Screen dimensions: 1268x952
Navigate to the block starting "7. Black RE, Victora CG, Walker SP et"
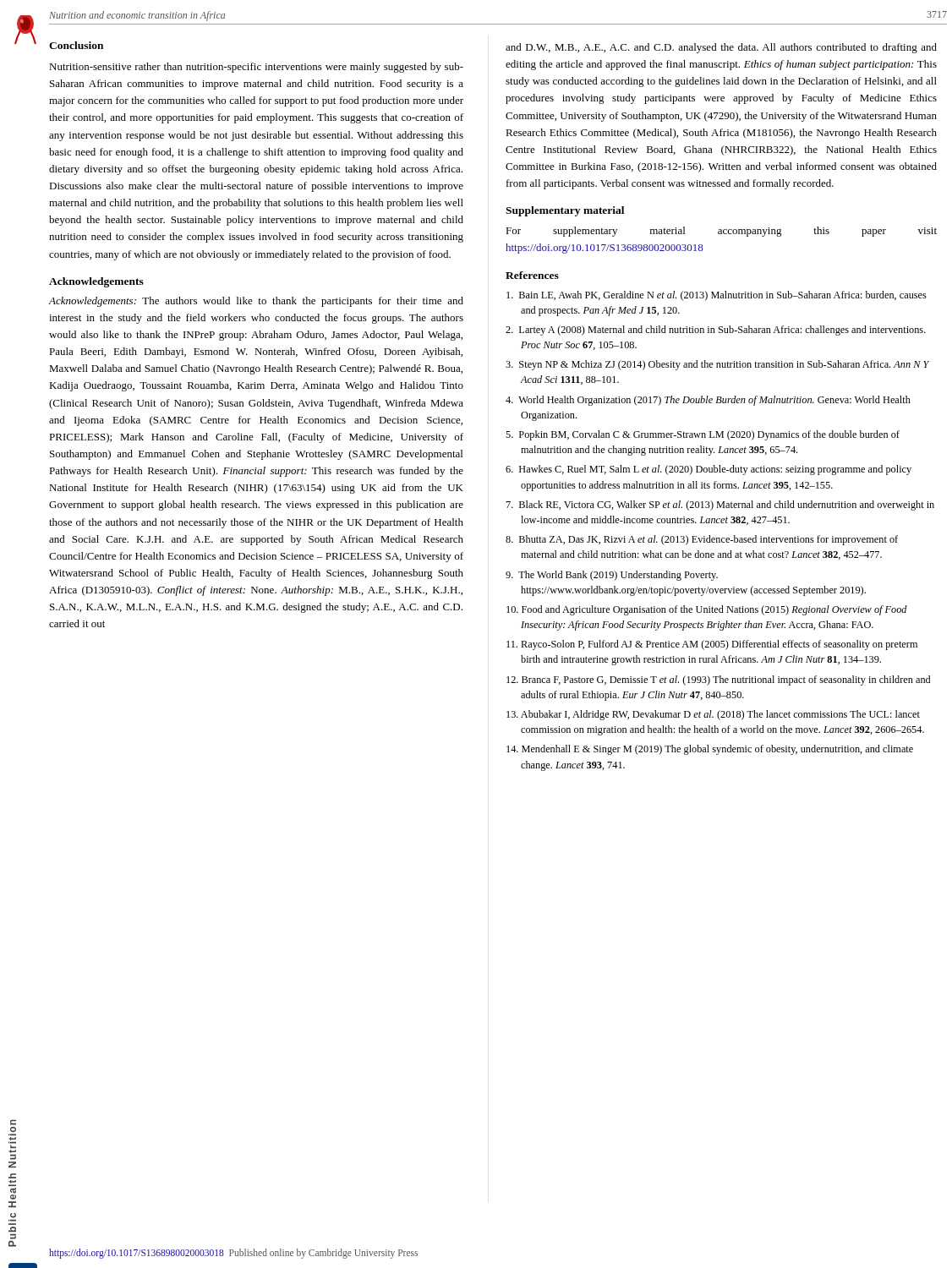[x=720, y=512]
